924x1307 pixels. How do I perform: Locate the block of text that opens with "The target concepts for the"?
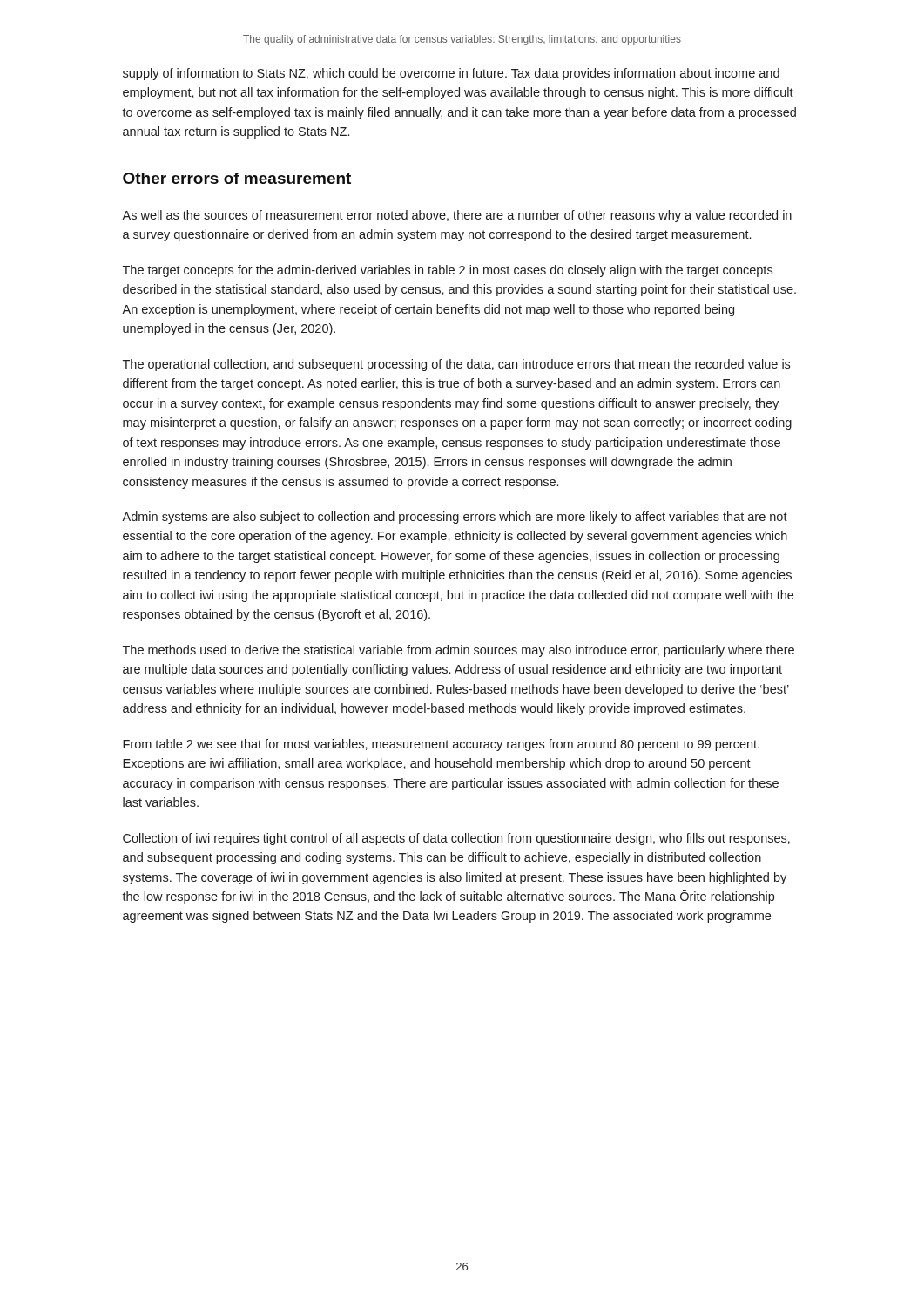[x=460, y=299]
